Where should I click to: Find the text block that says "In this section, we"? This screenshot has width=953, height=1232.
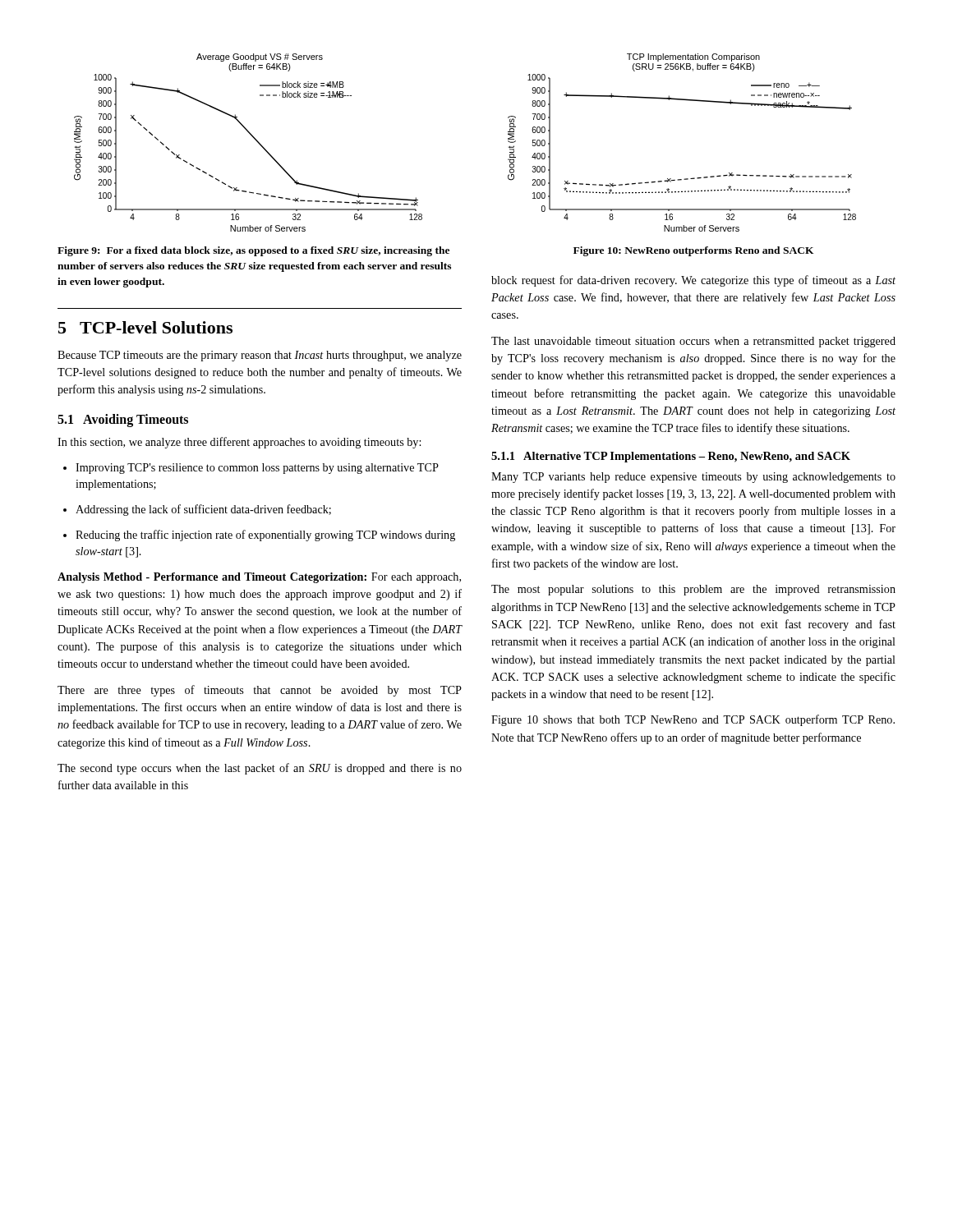click(x=260, y=442)
